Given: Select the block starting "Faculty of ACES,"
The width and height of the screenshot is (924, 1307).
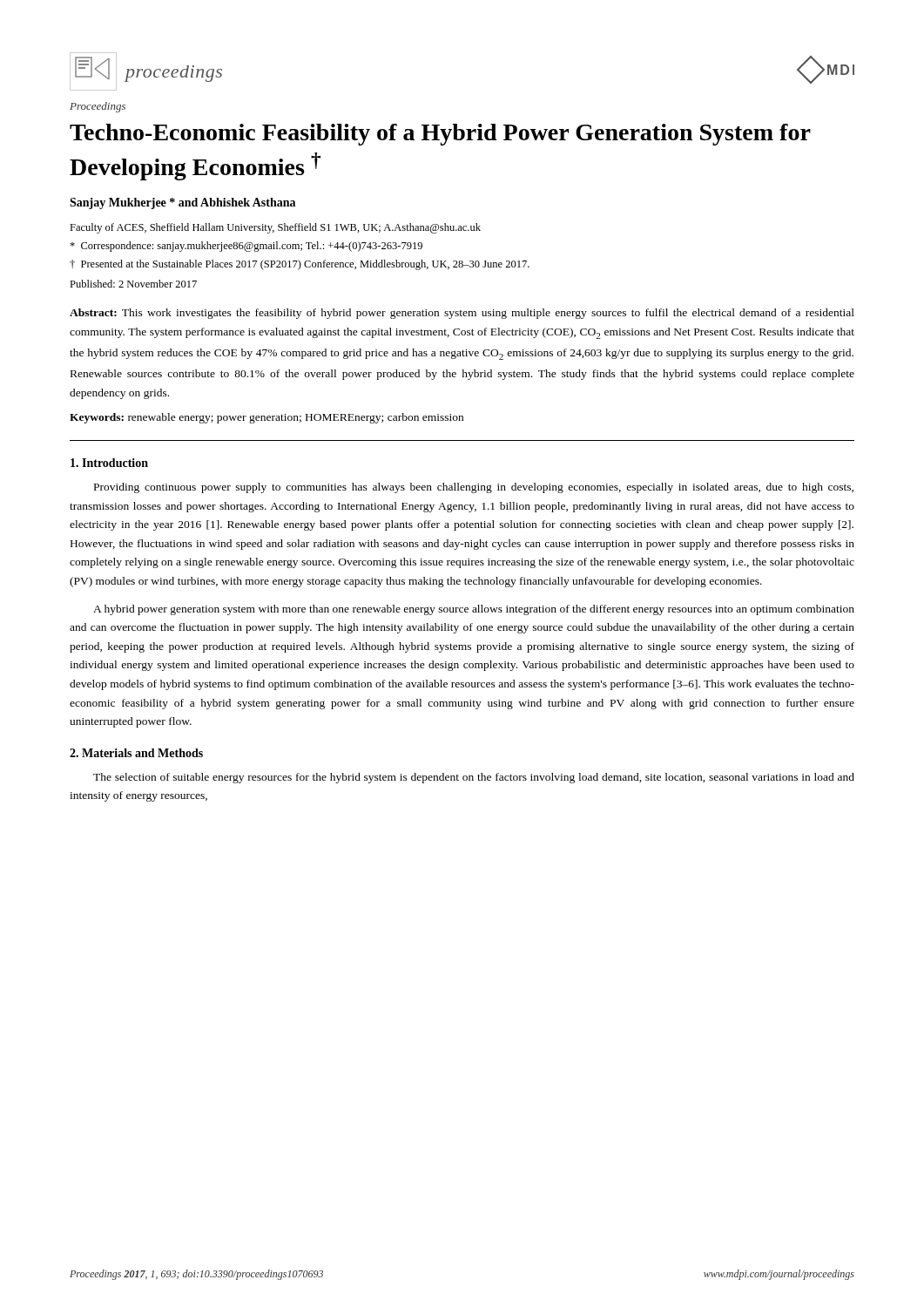Looking at the screenshot, I should (x=300, y=246).
